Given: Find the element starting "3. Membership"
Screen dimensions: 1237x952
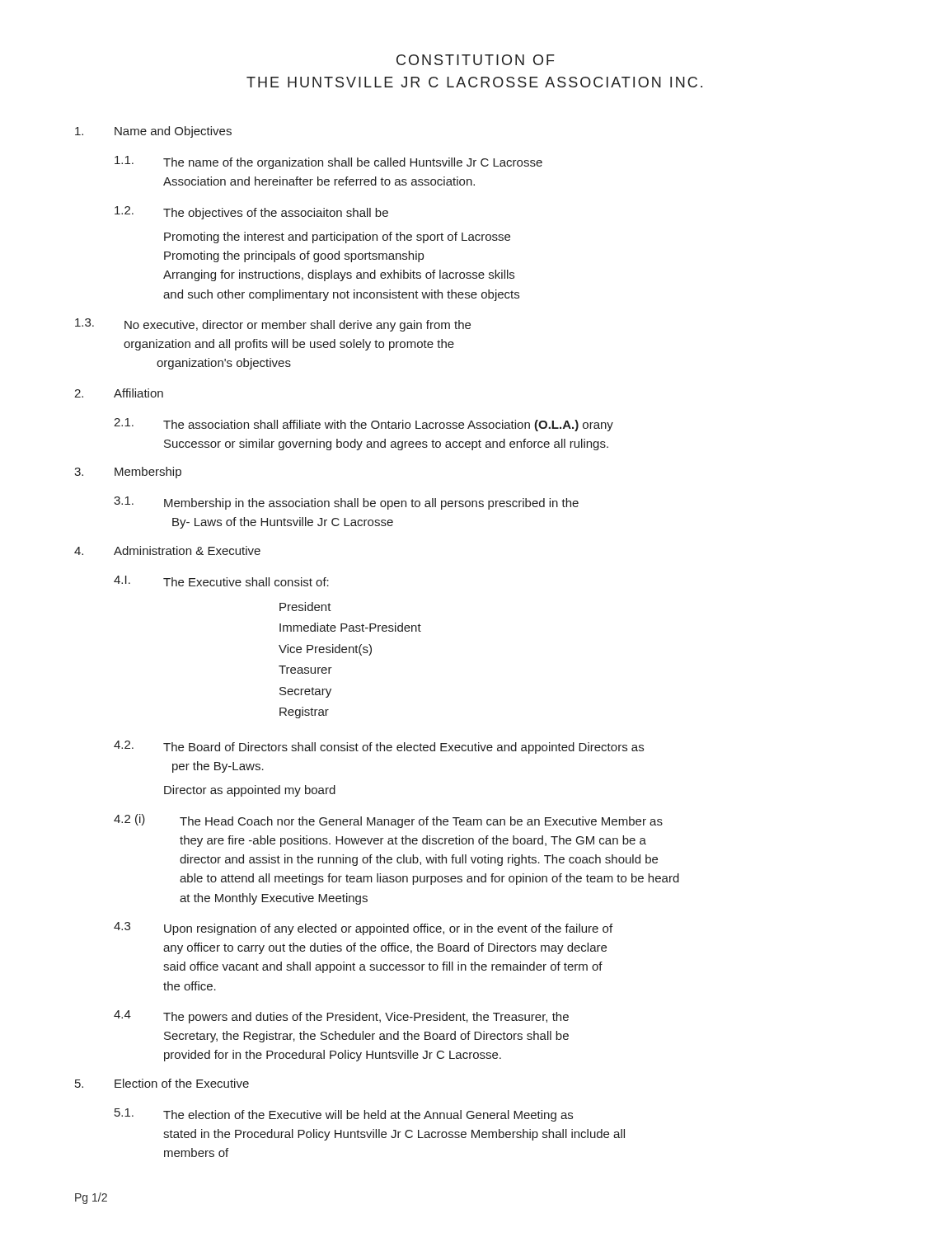Looking at the screenshot, I should (128, 473).
